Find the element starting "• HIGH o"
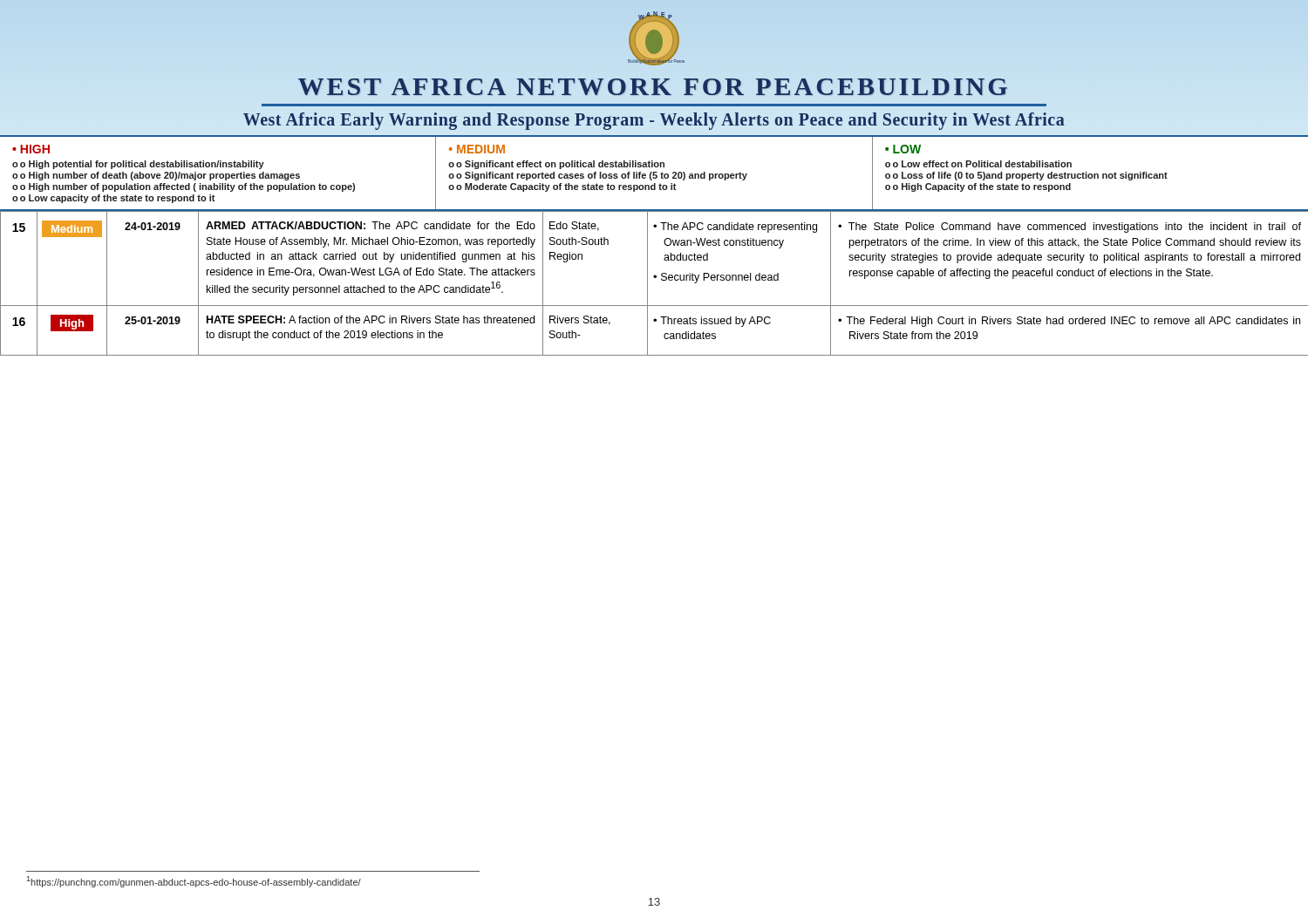This screenshot has width=1308, height=924. tap(218, 173)
